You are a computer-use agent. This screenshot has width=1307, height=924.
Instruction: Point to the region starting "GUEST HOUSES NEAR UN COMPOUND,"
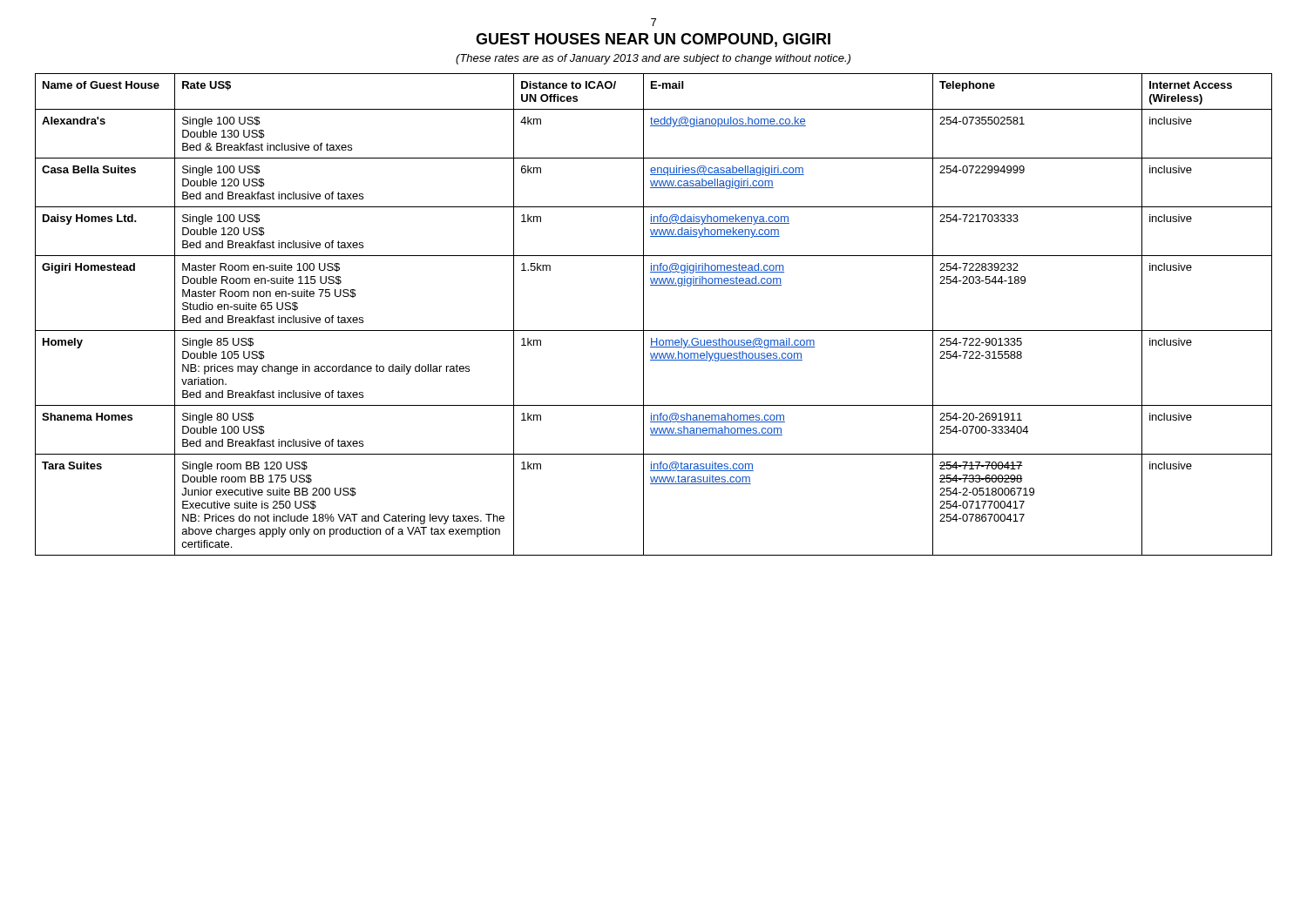[x=654, y=39]
